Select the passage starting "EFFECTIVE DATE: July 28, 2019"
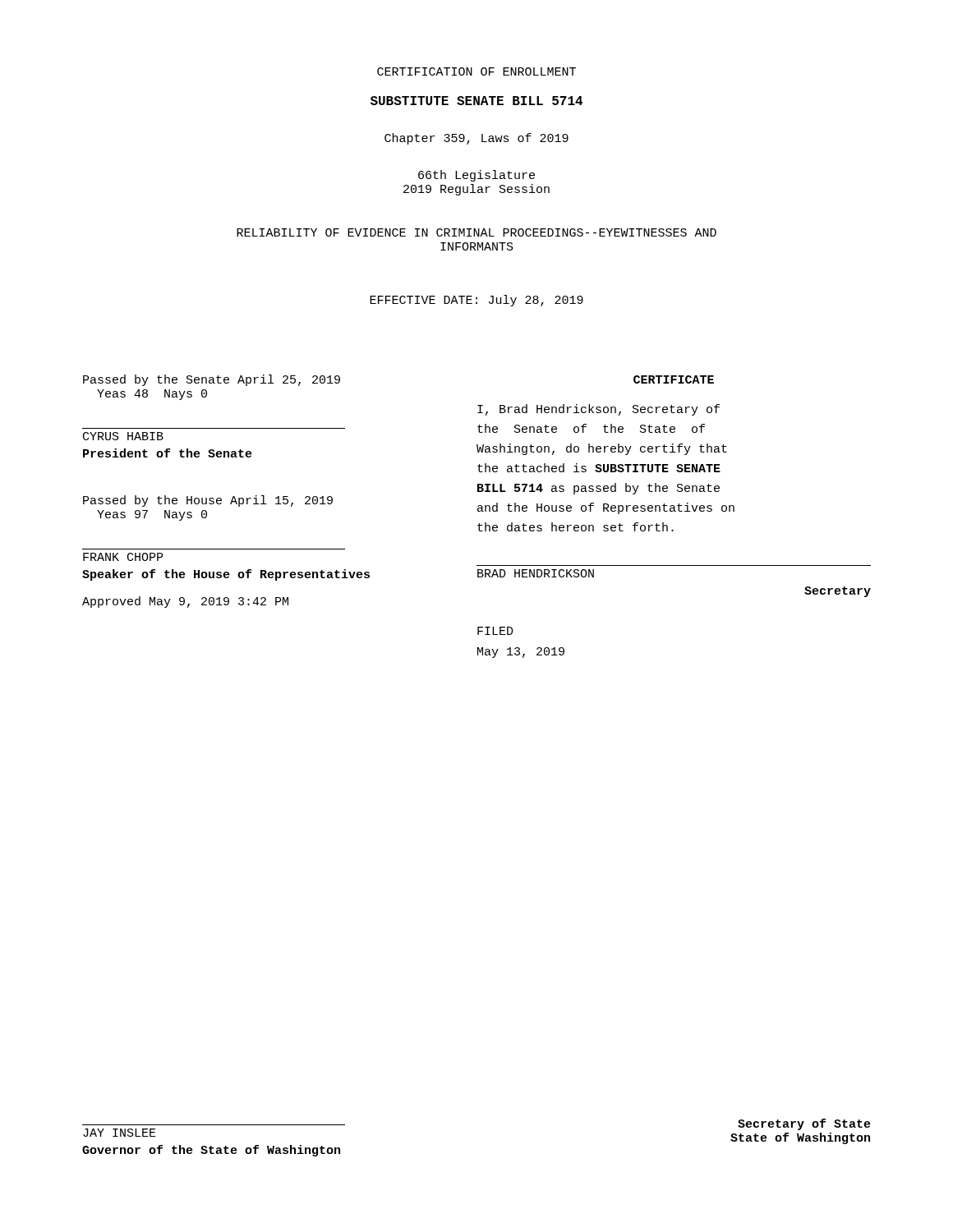The image size is (953, 1232). pos(476,301)
